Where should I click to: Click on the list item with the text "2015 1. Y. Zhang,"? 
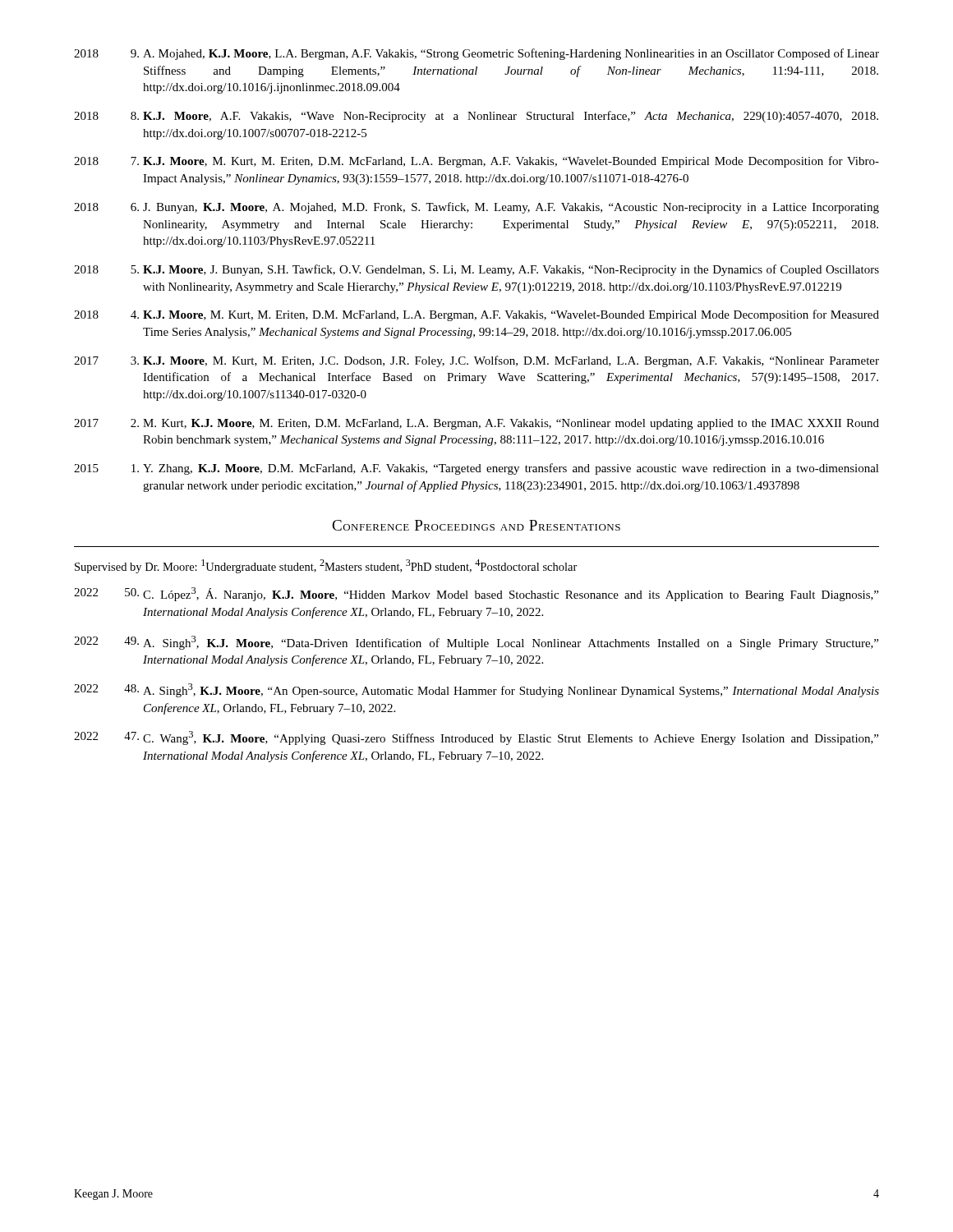476,477
